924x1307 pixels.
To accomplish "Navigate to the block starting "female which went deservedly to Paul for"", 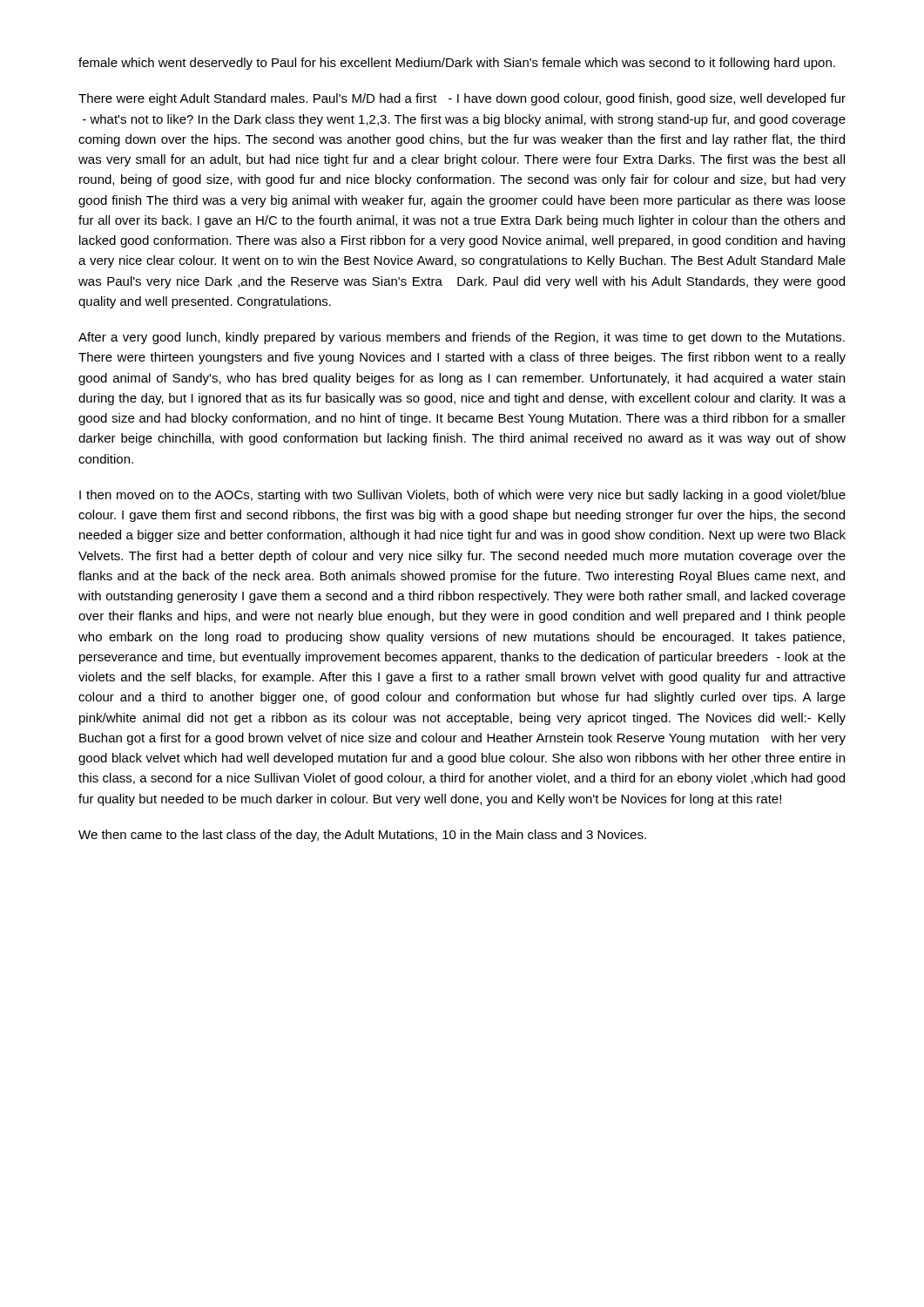I will 457,62.
